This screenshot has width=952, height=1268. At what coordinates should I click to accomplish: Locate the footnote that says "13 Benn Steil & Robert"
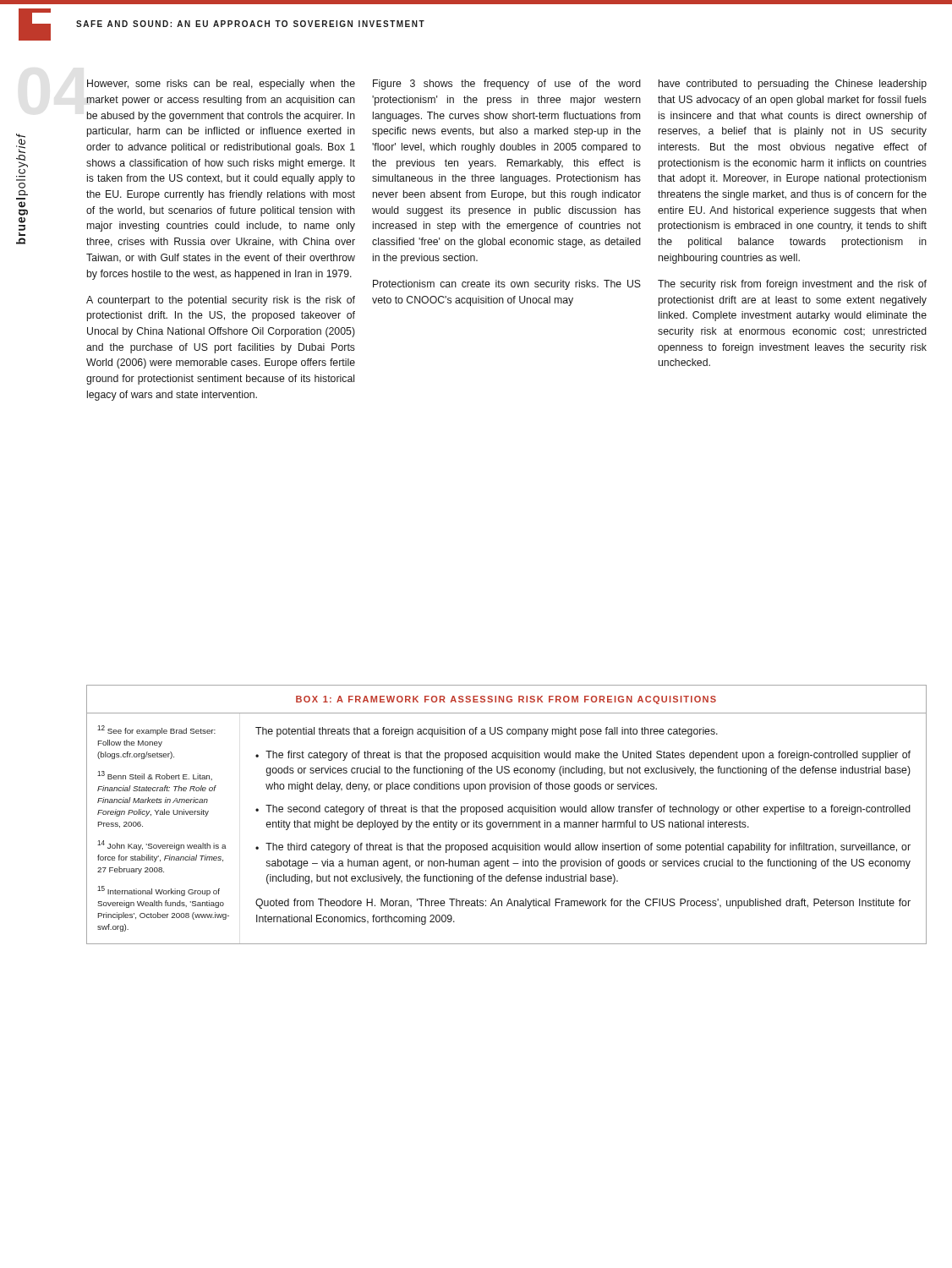pos(156,799)
